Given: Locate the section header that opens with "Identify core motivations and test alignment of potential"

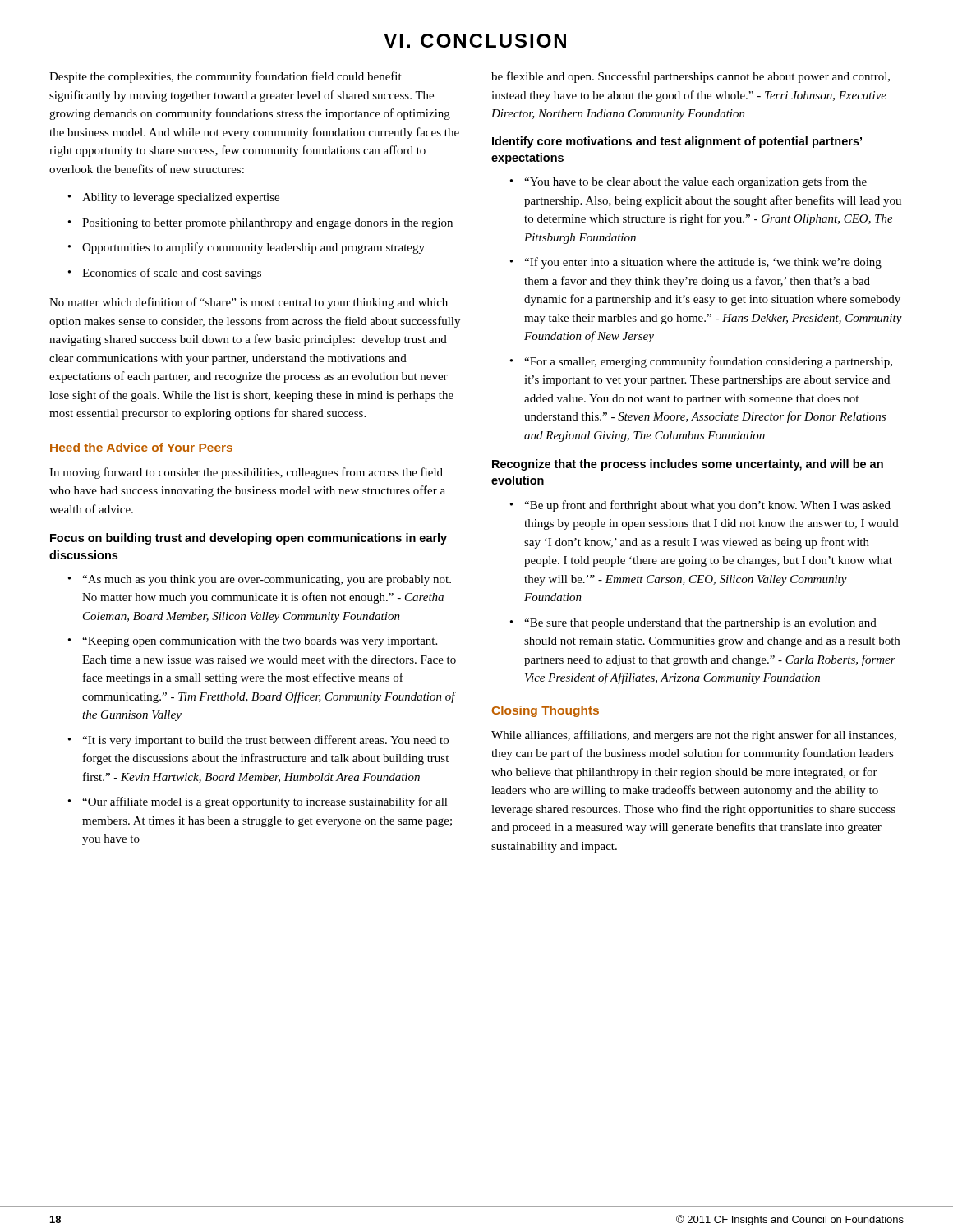Looking at the screenshot, I should (x=698, y=149).
